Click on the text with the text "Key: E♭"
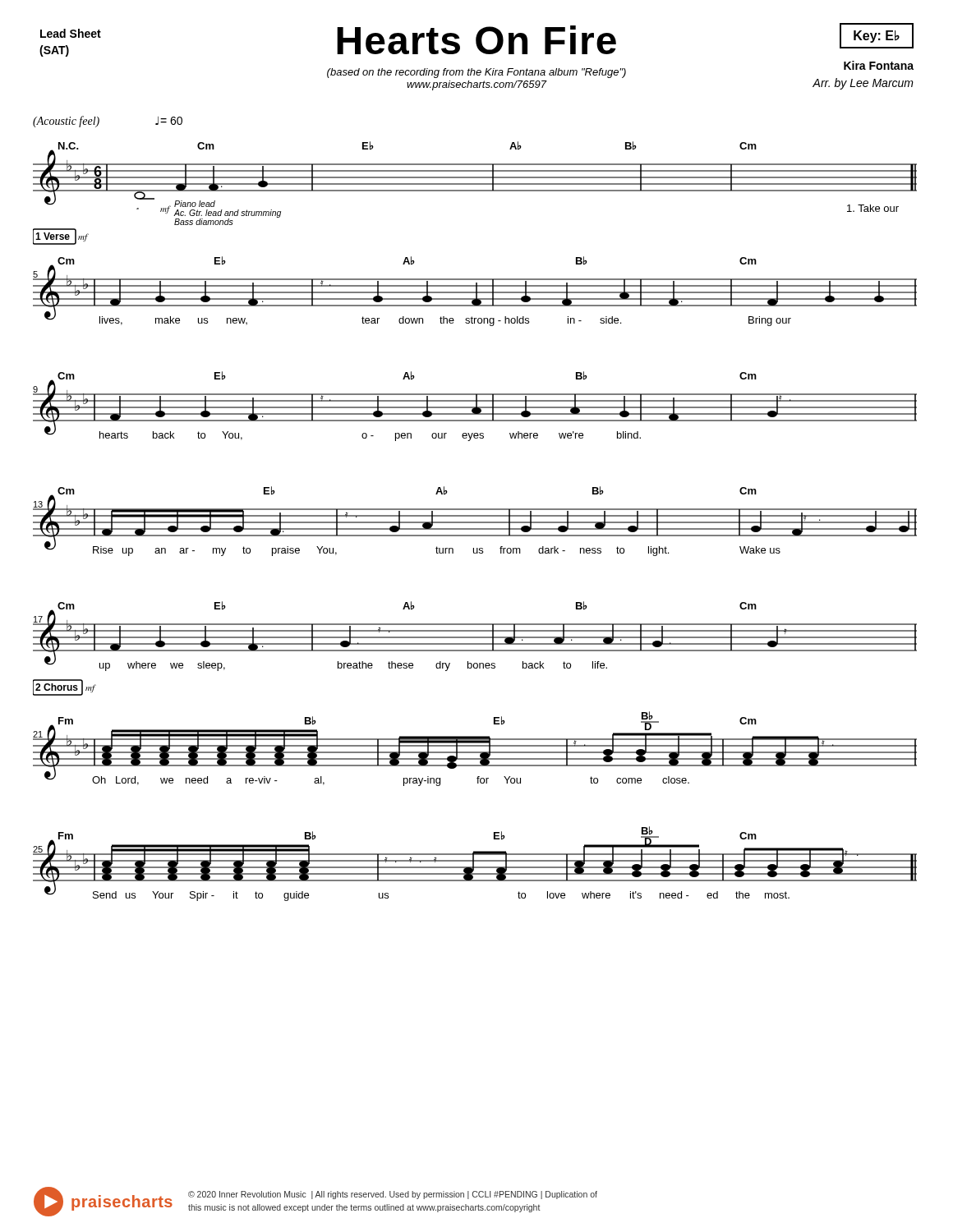This screenshot has height=1232, width=953. click(877, 36)
